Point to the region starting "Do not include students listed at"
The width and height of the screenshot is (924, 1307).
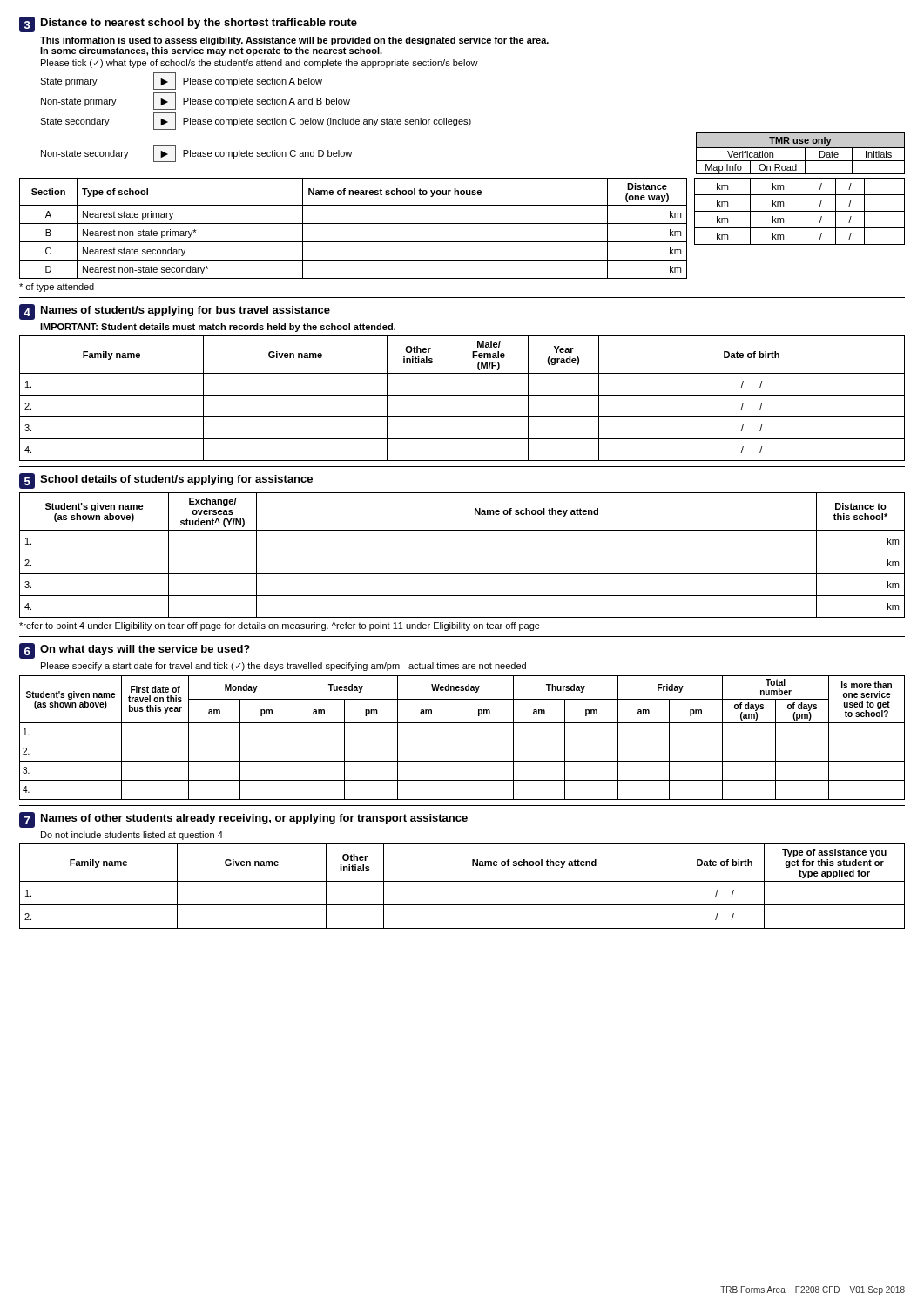pos(131,835)
